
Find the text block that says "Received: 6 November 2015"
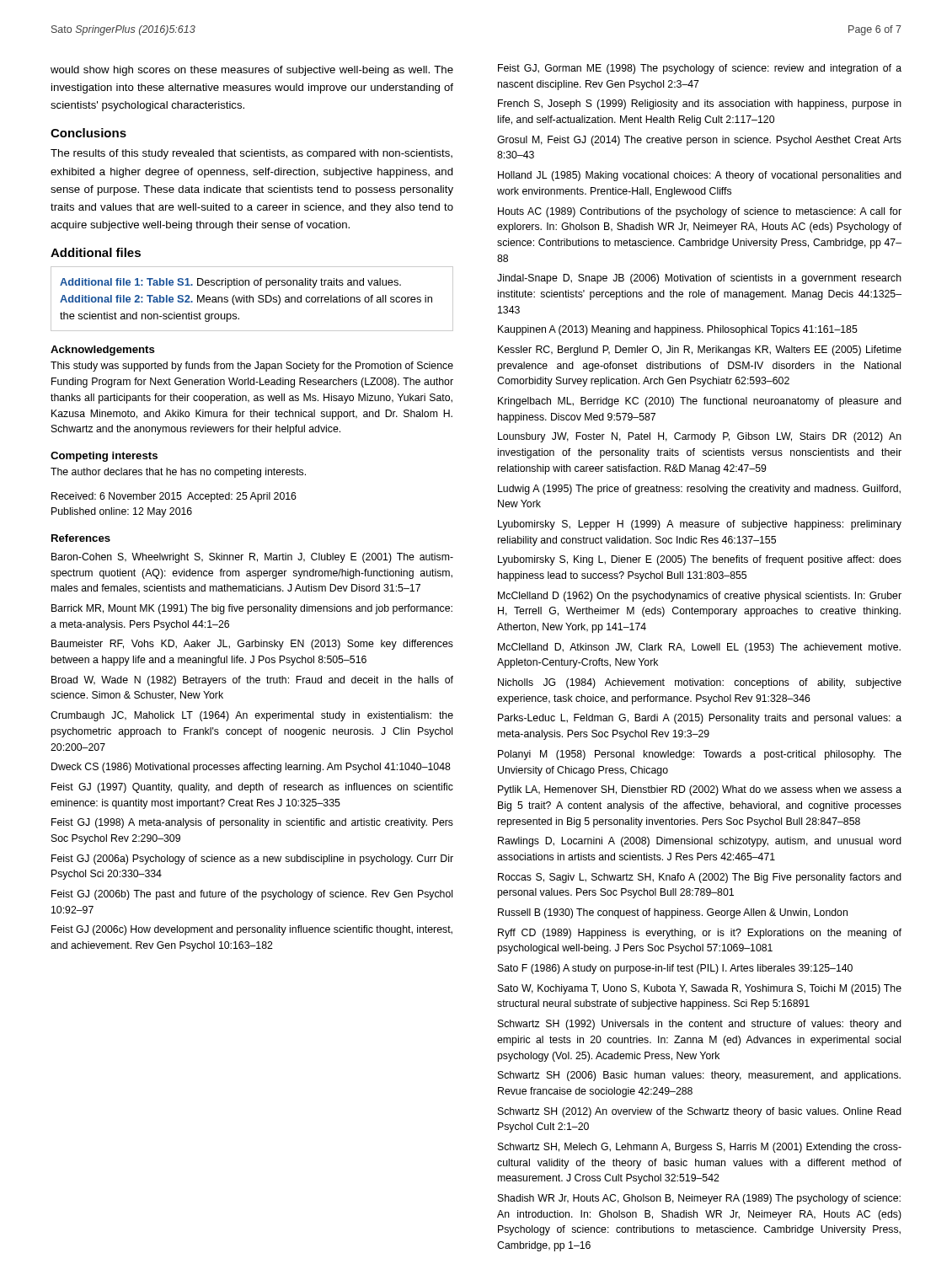click(x=174, y=504)
